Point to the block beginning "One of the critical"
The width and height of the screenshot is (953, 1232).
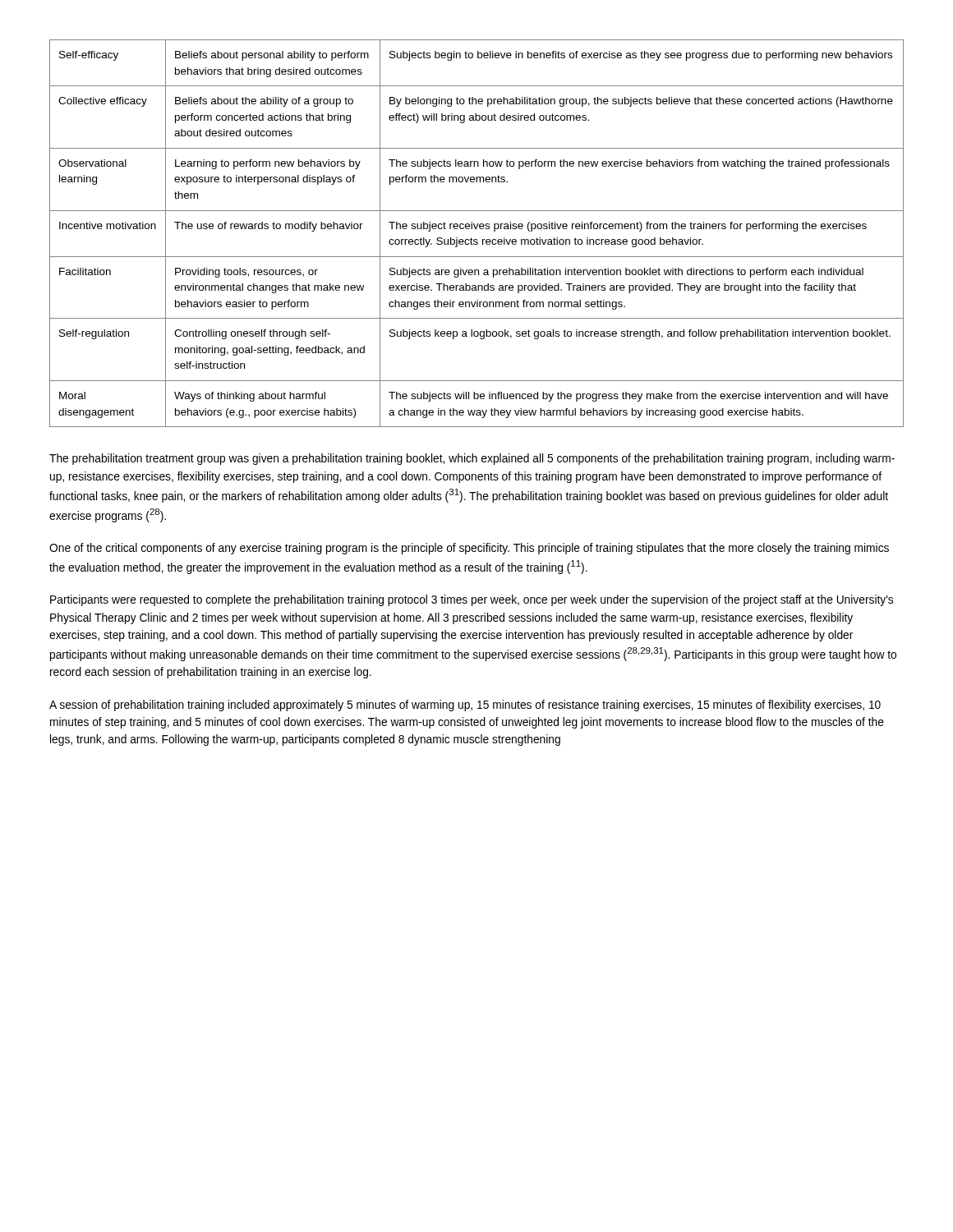pos(469,558)
